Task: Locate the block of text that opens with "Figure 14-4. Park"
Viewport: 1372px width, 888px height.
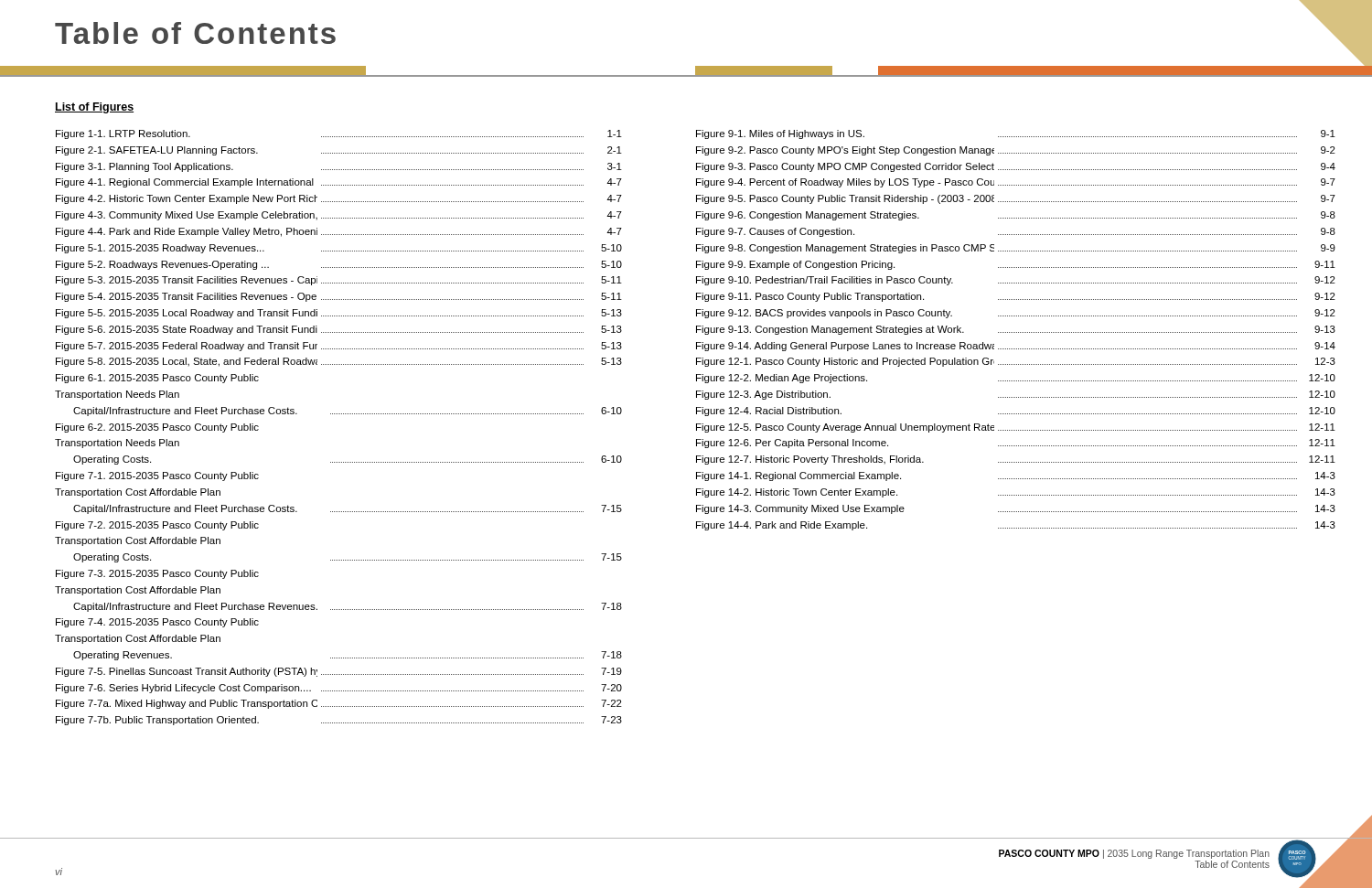Action: pos(1015,525)
